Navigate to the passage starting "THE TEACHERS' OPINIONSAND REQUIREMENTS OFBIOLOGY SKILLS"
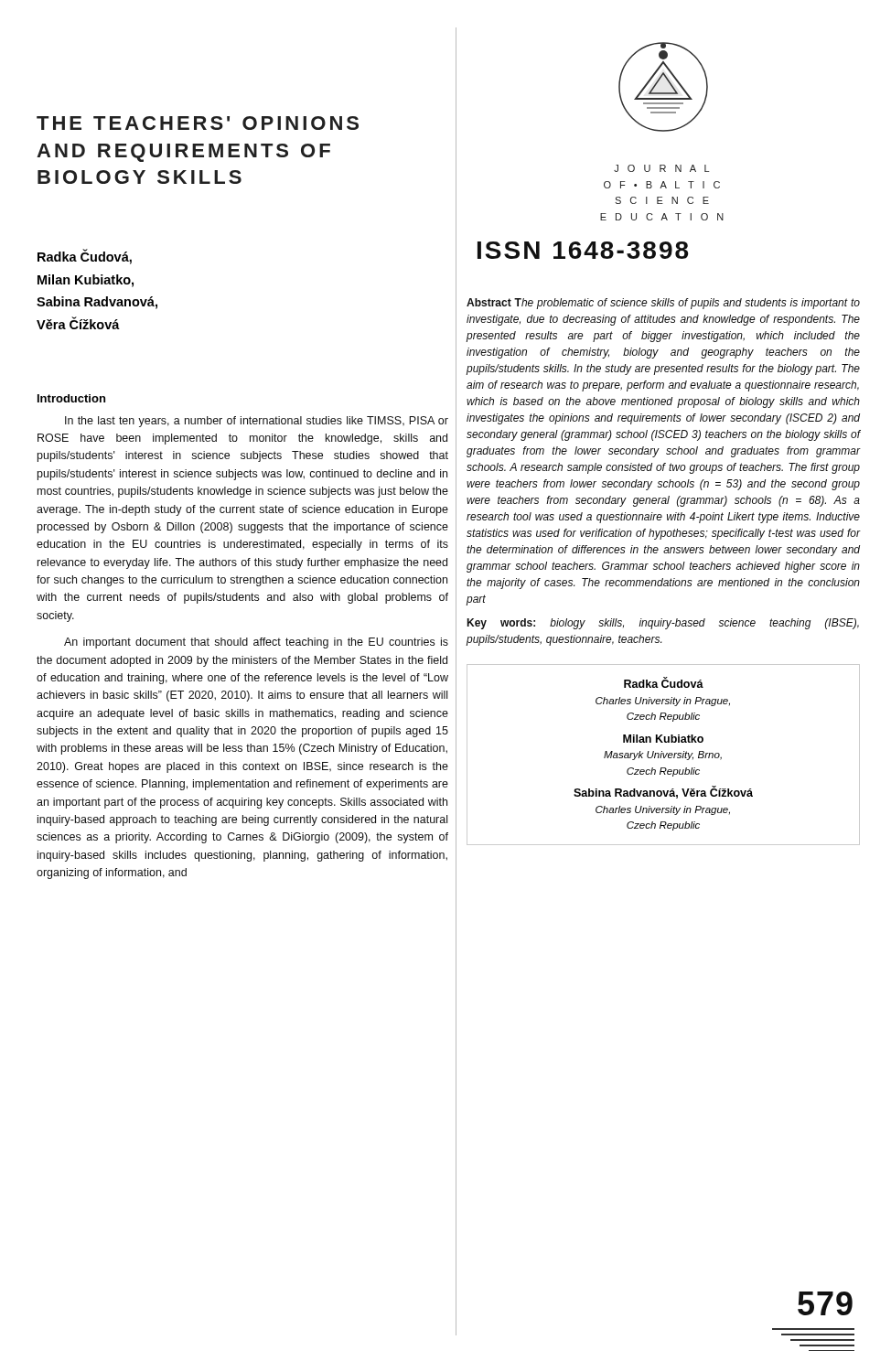Image resolution: width=891 pixels, height=1372 pixels. (x=242, y=151)
